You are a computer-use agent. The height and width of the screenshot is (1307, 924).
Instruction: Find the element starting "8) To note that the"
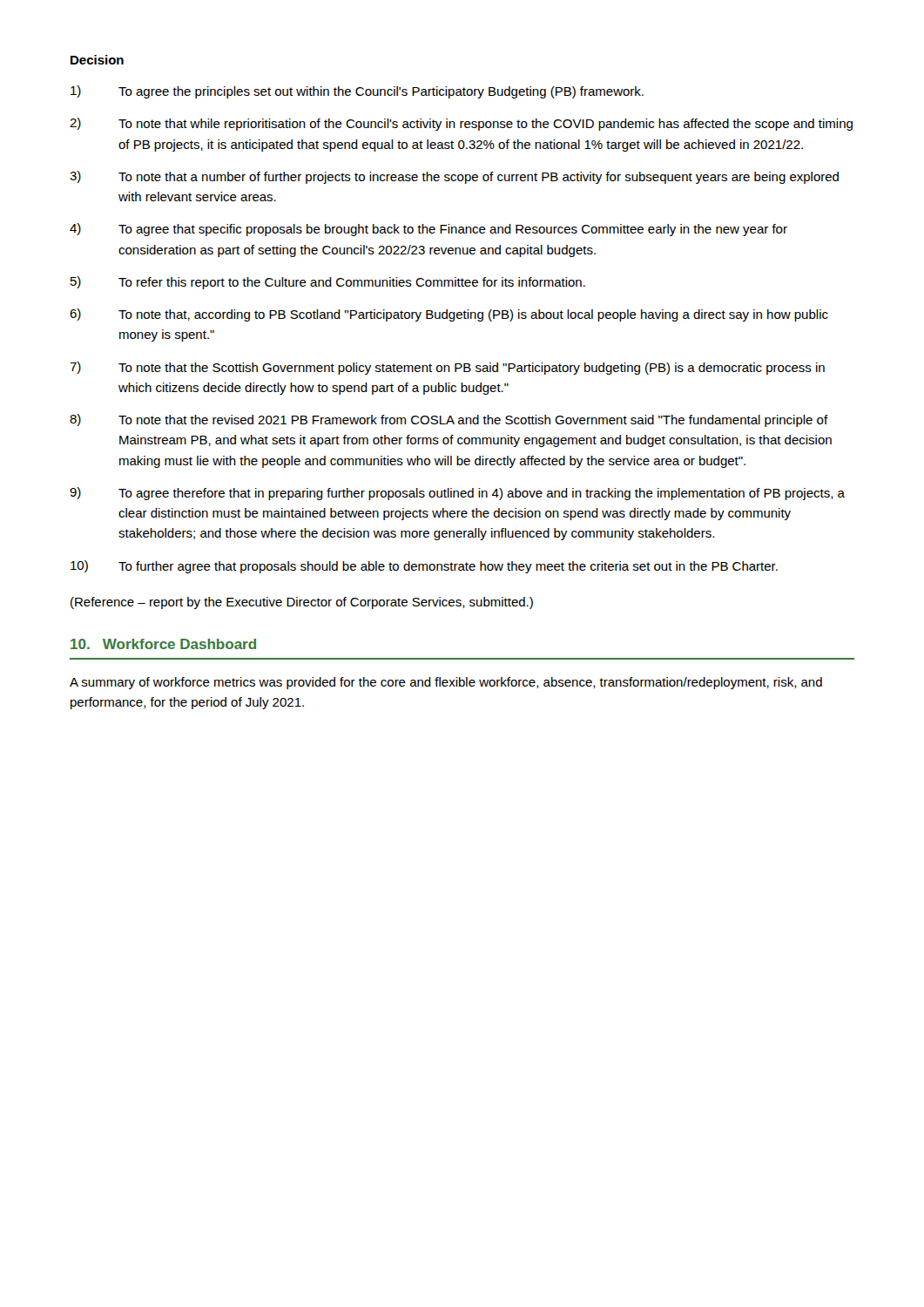pyautogui.click(x=462, y=440)
